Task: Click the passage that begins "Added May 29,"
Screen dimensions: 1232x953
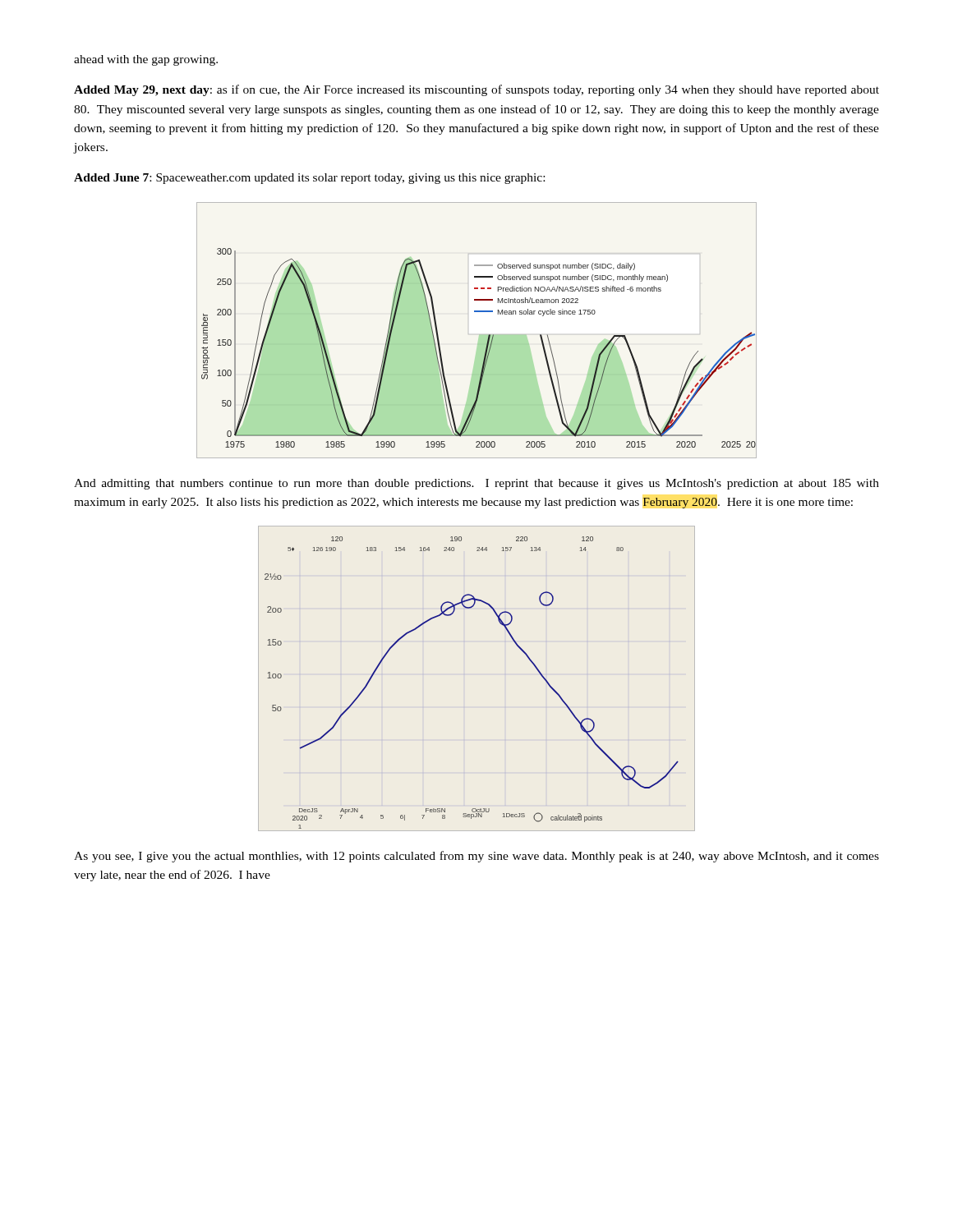Action: click(x=476, y=118)
